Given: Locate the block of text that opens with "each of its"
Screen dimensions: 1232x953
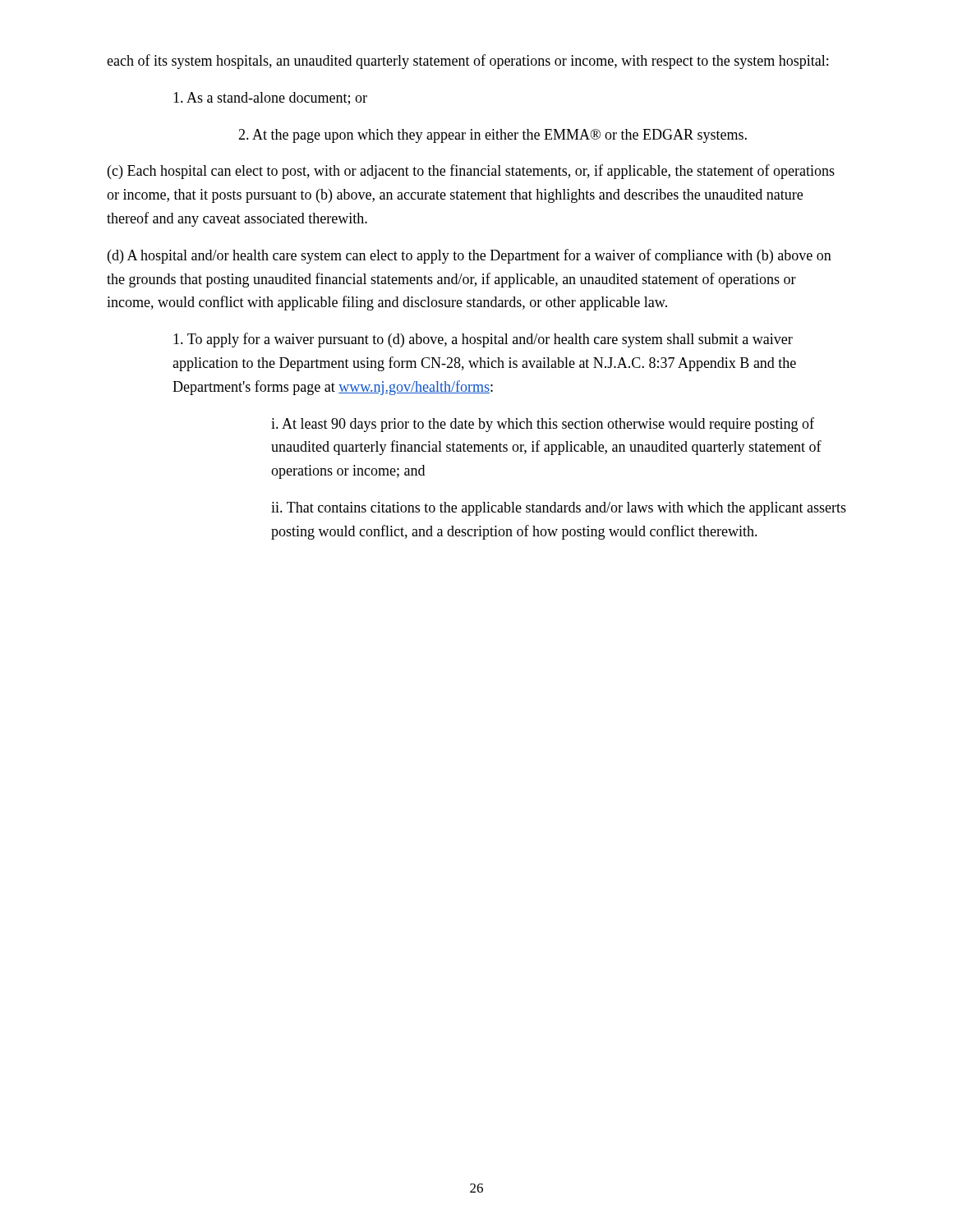Looking at the screenshot, I should 468,61.
